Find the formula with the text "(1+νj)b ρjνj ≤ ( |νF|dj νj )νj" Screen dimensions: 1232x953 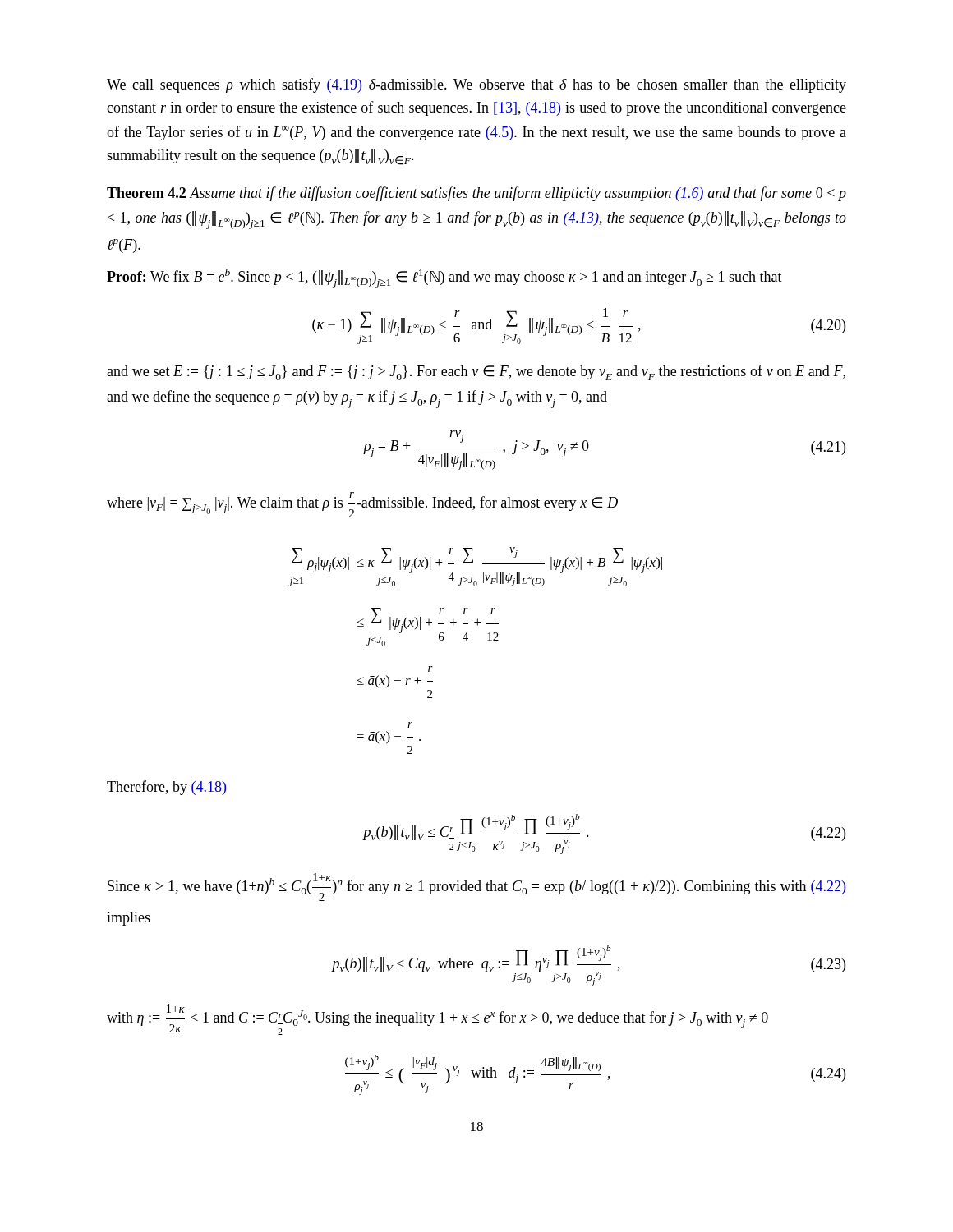[476, 1074]
